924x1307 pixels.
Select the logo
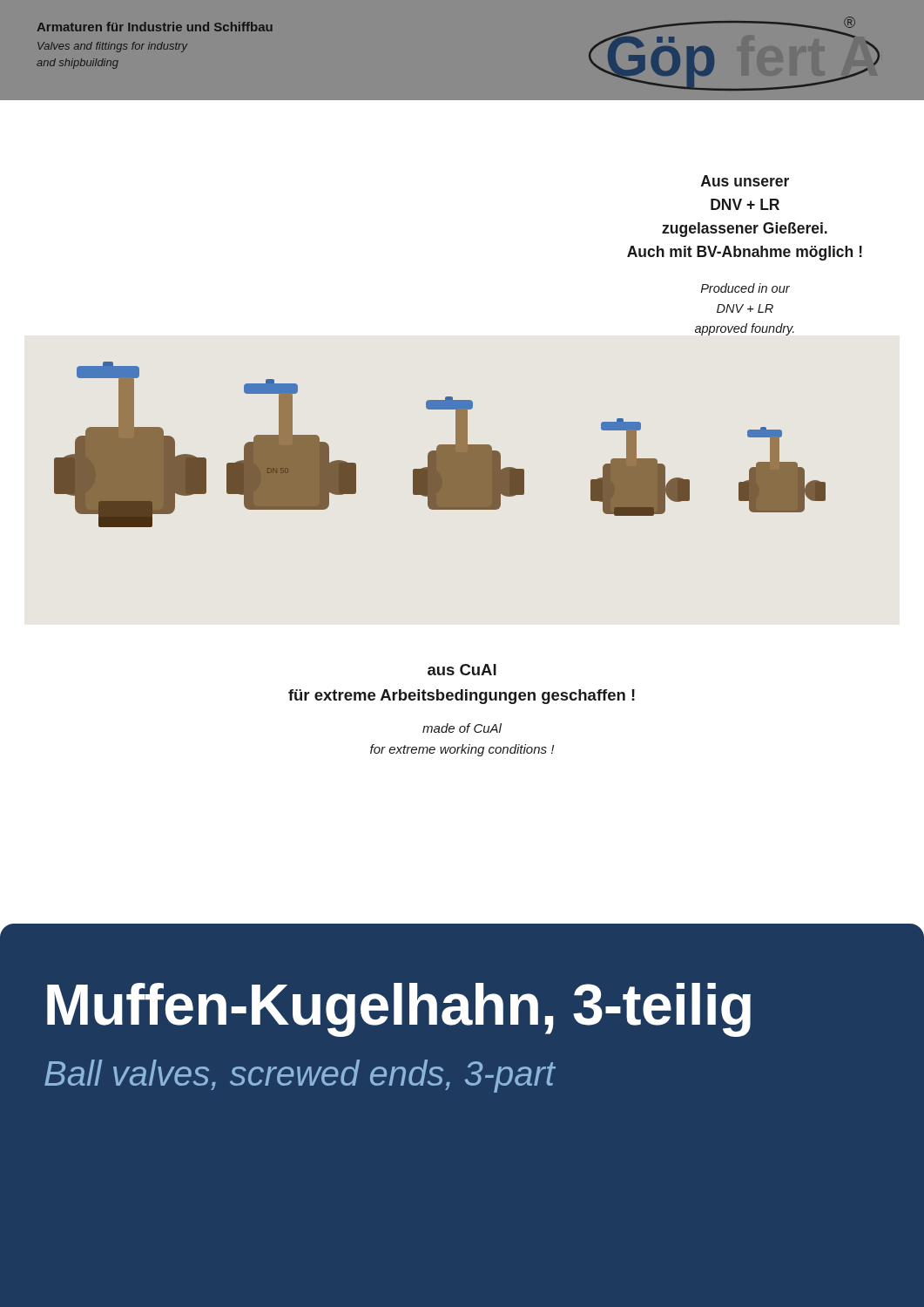coord(734,52)
